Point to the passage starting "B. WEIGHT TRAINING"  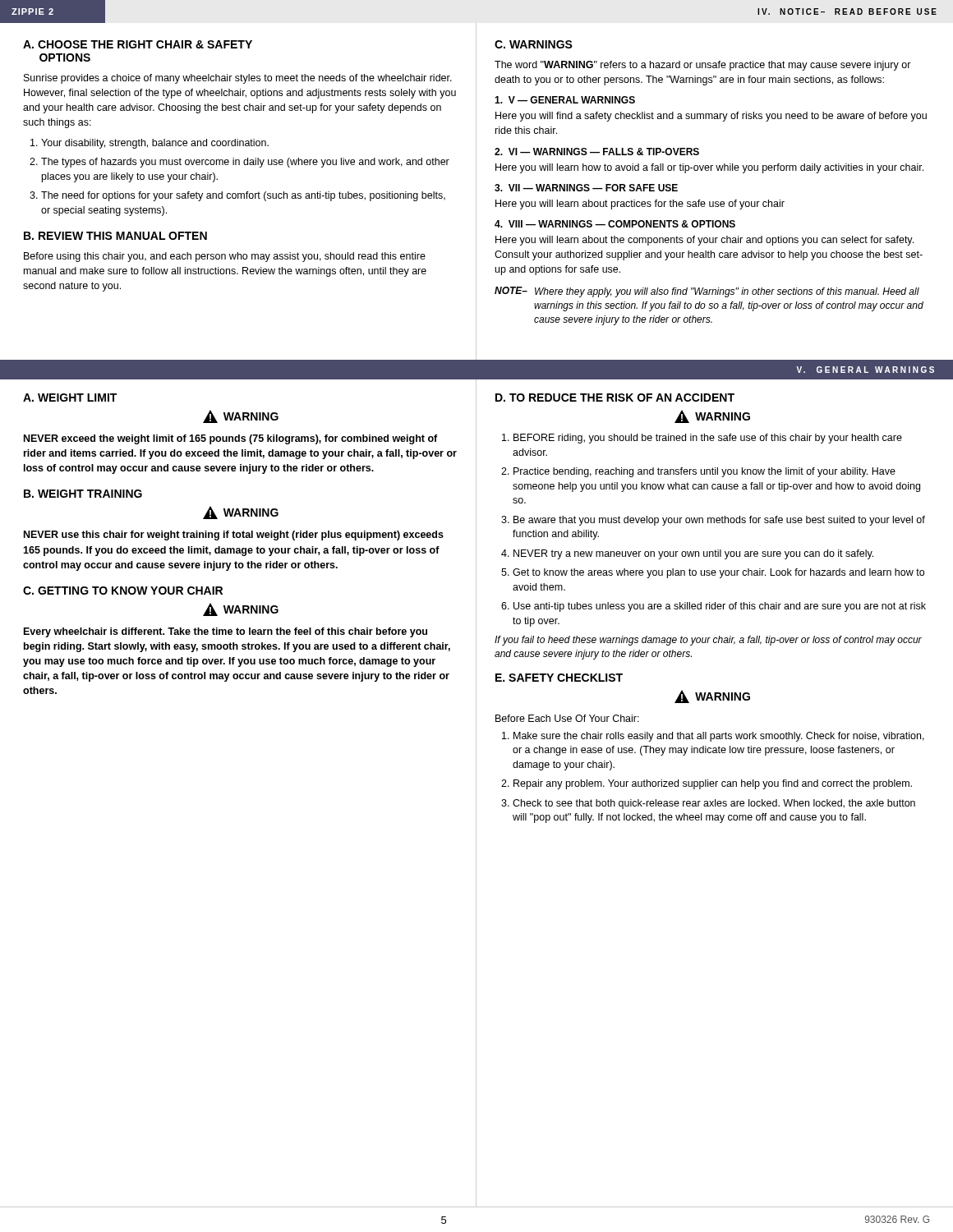83,494
